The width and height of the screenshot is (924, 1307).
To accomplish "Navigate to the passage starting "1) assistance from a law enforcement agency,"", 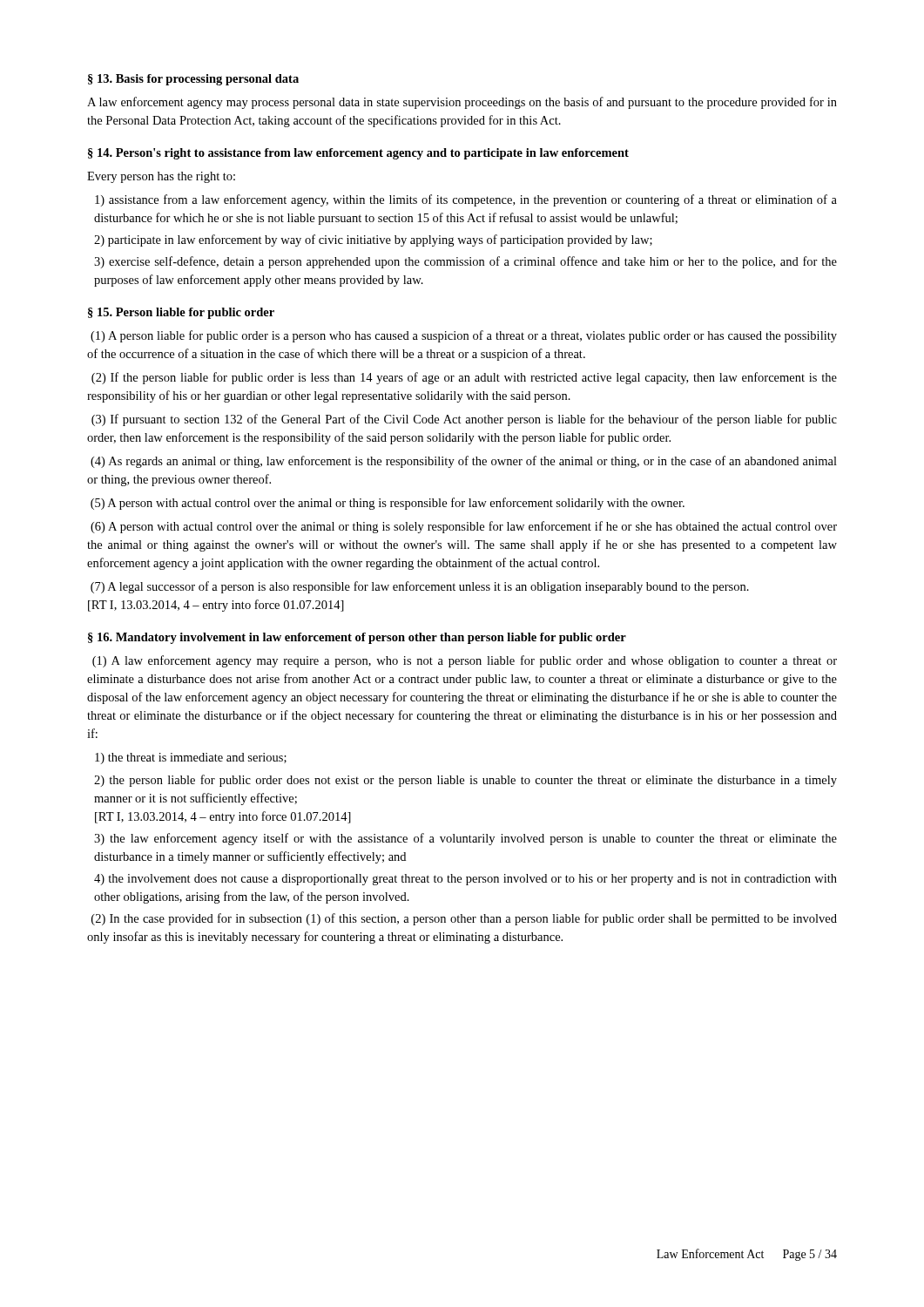I will click(465, 209).
